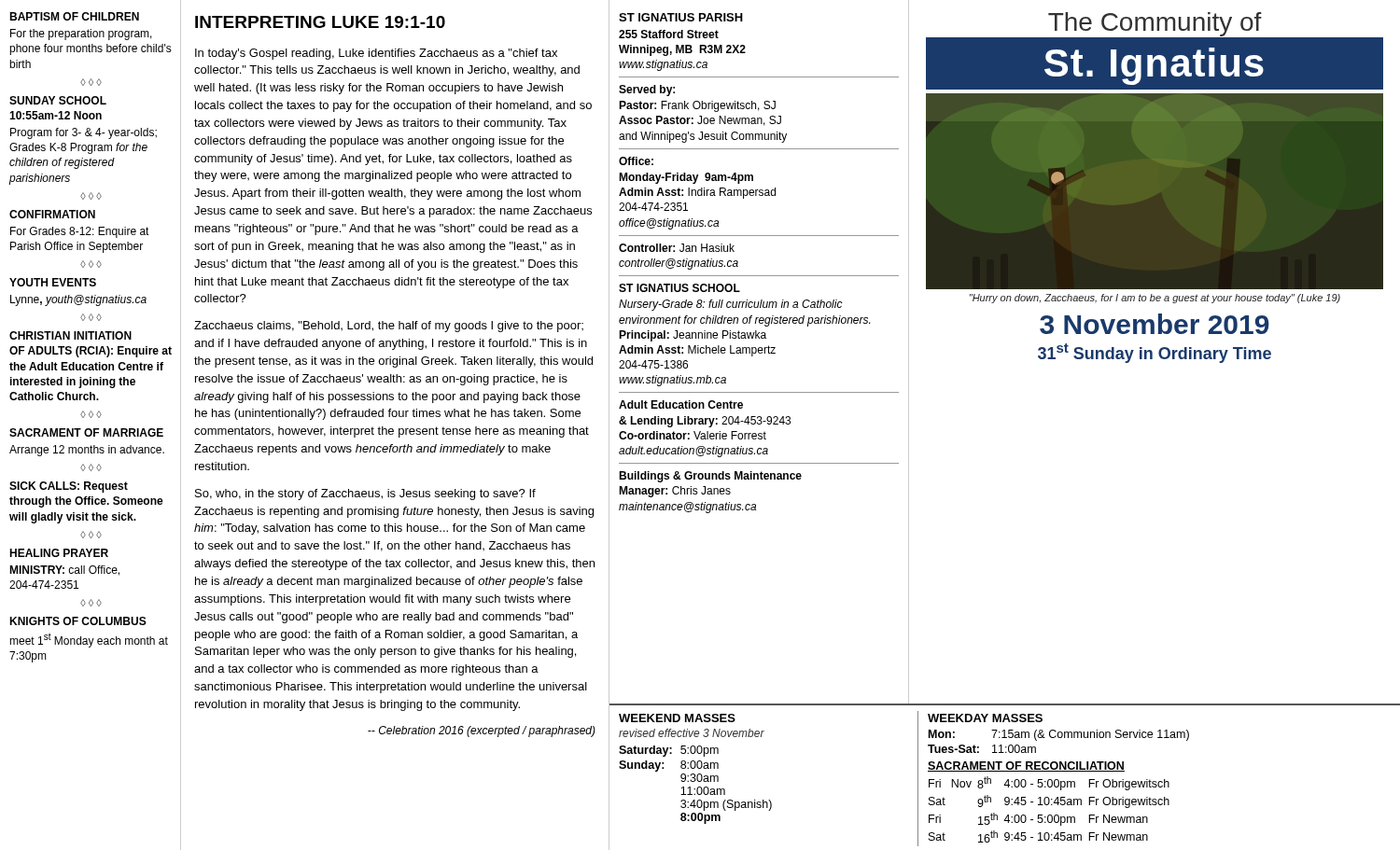The width and height of the screenshot is (1400, 850).
Task: Select the element starting "CHRISTIAN INITIATIONOF ADULTS (RCIA): Enquire at the Adult"
Action: [x=91, y=366]
